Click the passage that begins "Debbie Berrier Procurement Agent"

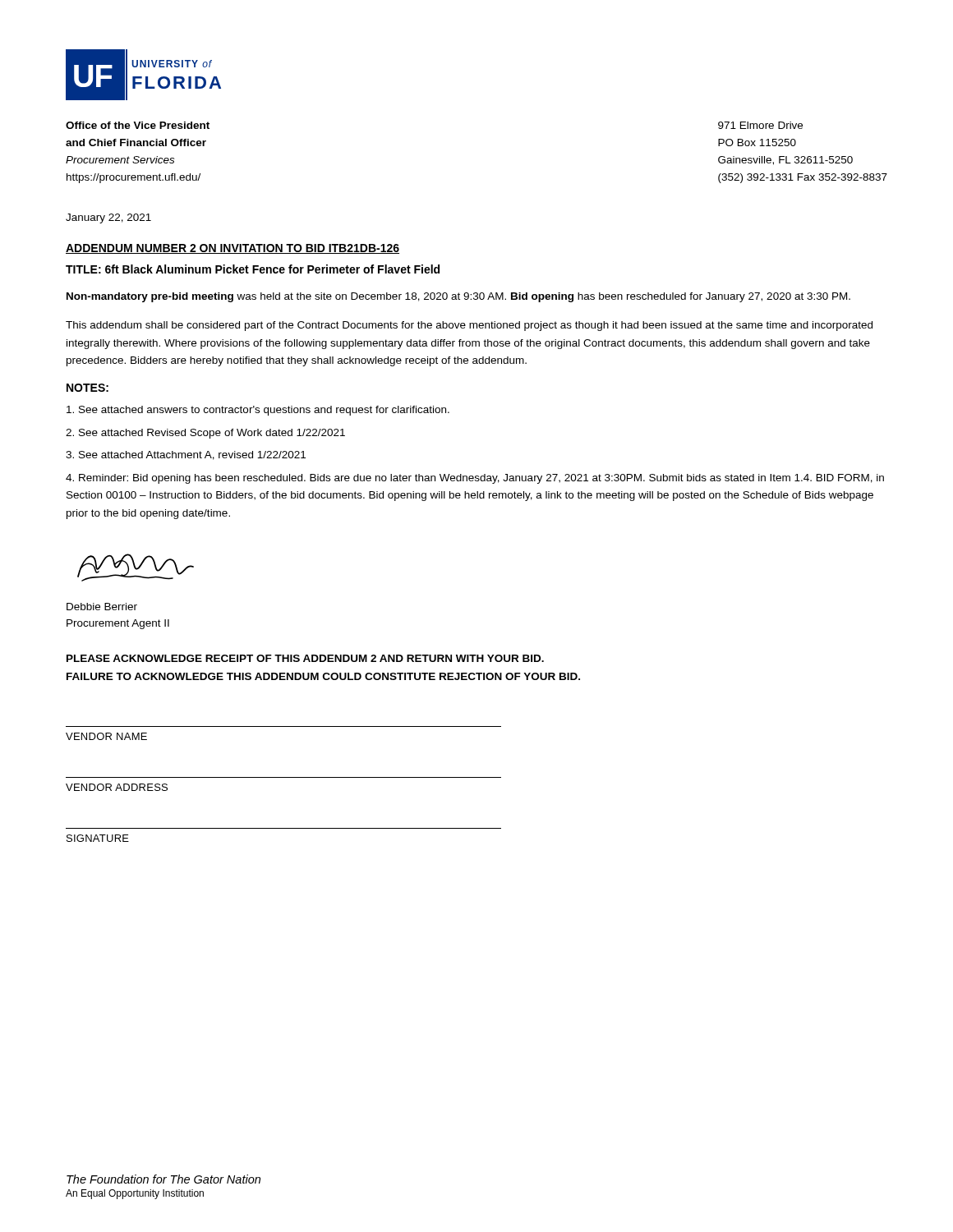tap(118, 615)
